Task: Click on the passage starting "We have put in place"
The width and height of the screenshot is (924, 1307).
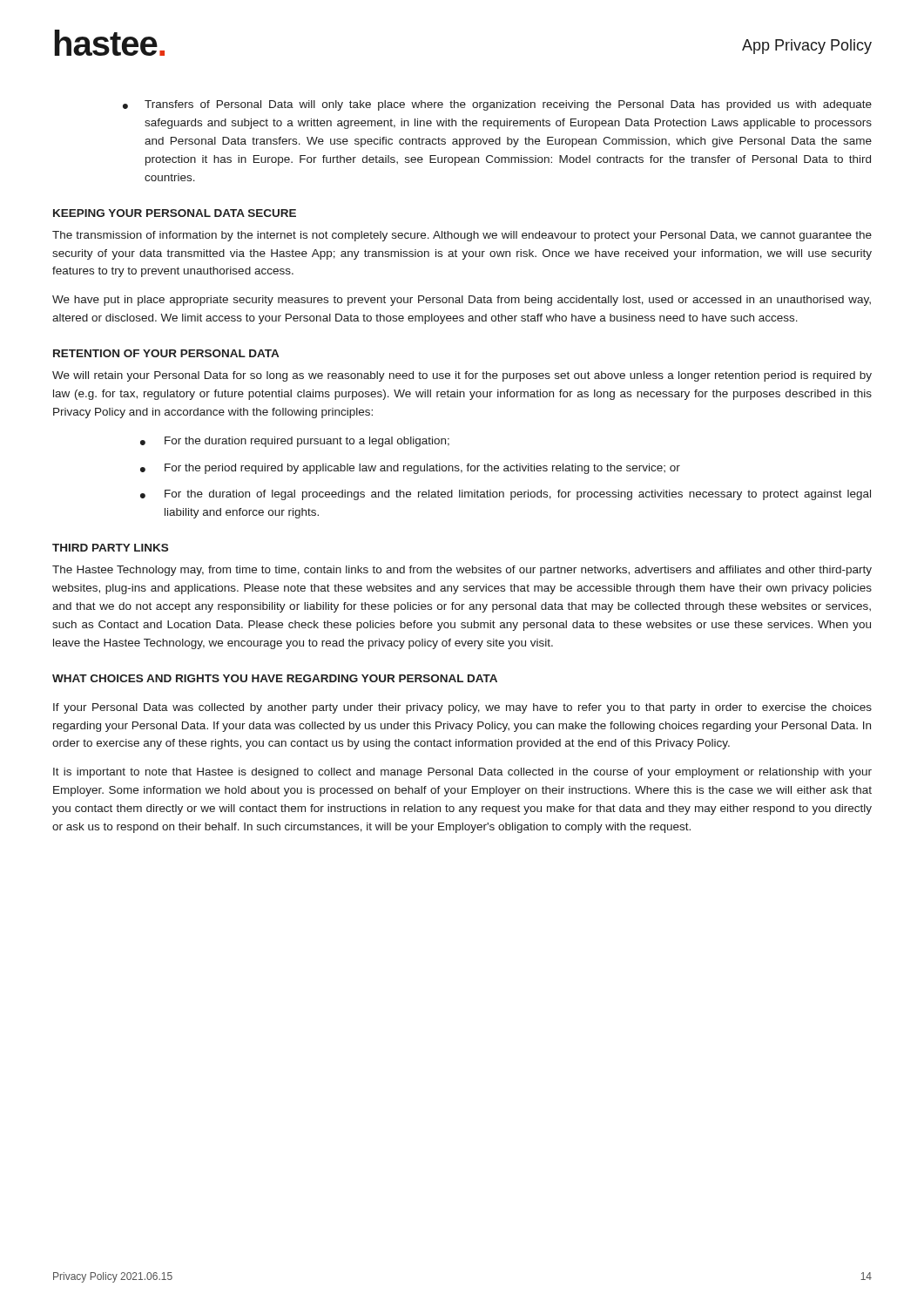Action: click(462, 309)
